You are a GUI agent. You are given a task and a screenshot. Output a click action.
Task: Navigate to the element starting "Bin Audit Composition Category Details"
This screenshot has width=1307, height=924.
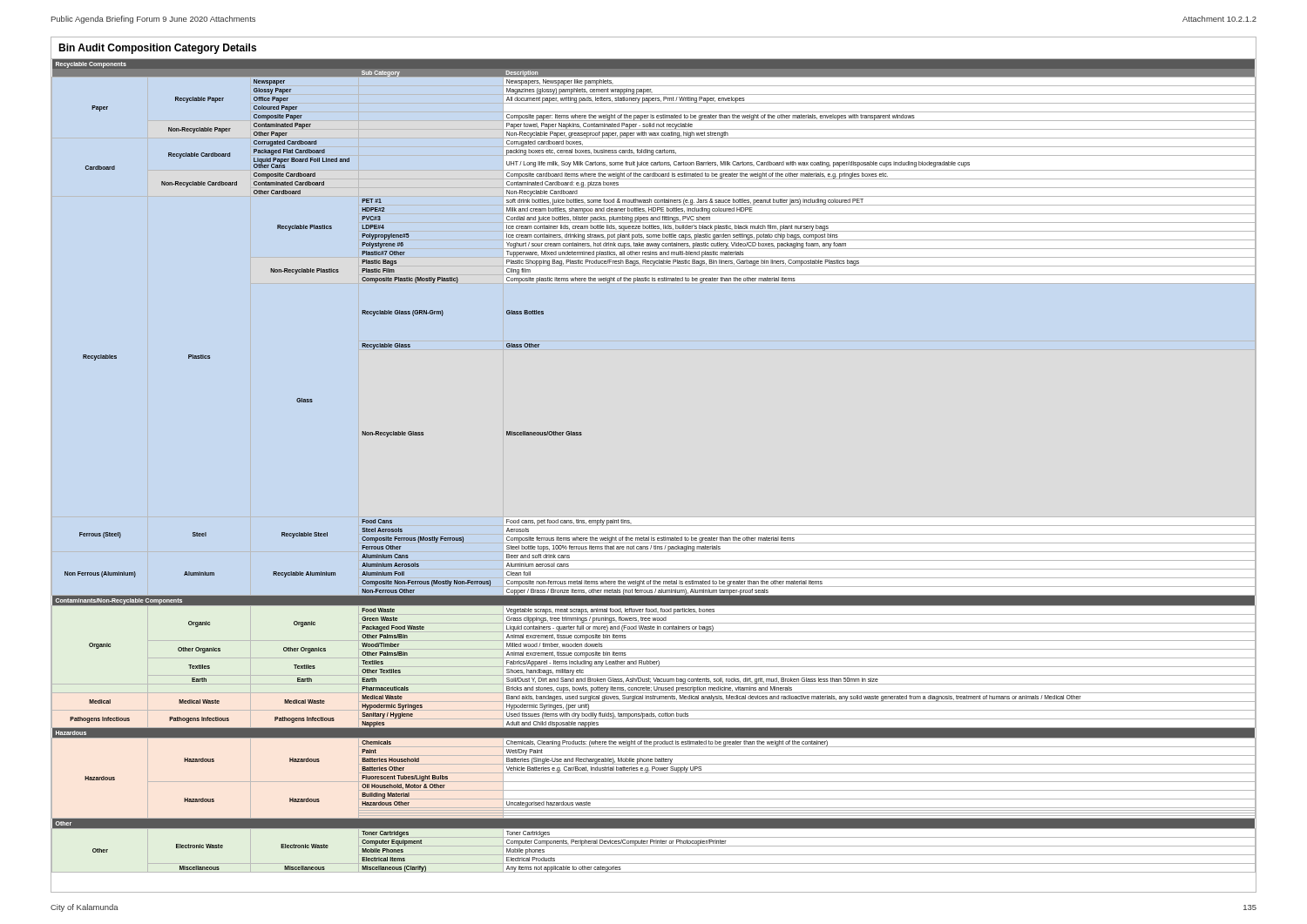pyautogui.click(x=169, y=54)
